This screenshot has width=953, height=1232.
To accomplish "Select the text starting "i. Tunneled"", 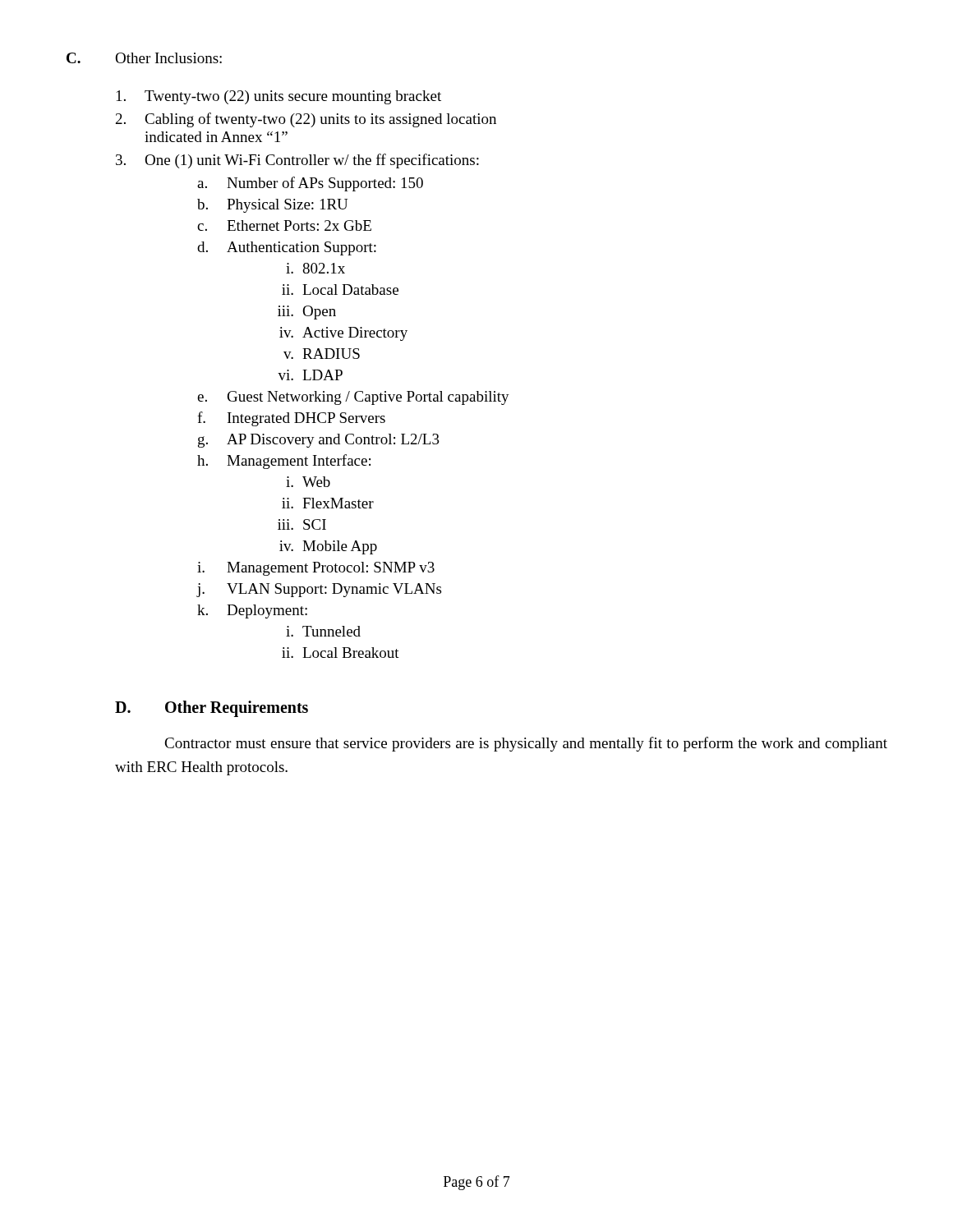I will click(323, 631).
